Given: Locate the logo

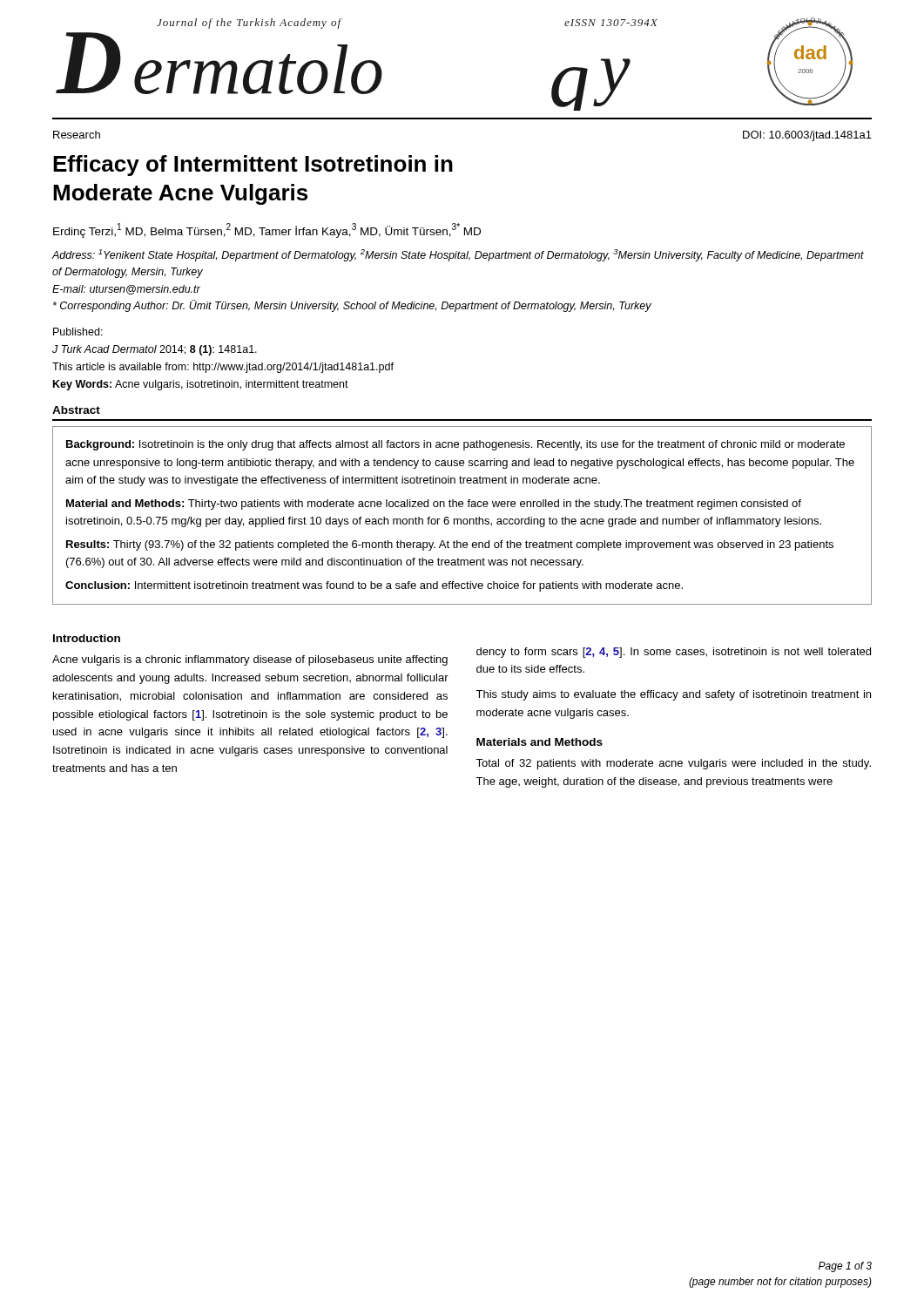Looking at the screenshot, I should click(x=462, y=59).
